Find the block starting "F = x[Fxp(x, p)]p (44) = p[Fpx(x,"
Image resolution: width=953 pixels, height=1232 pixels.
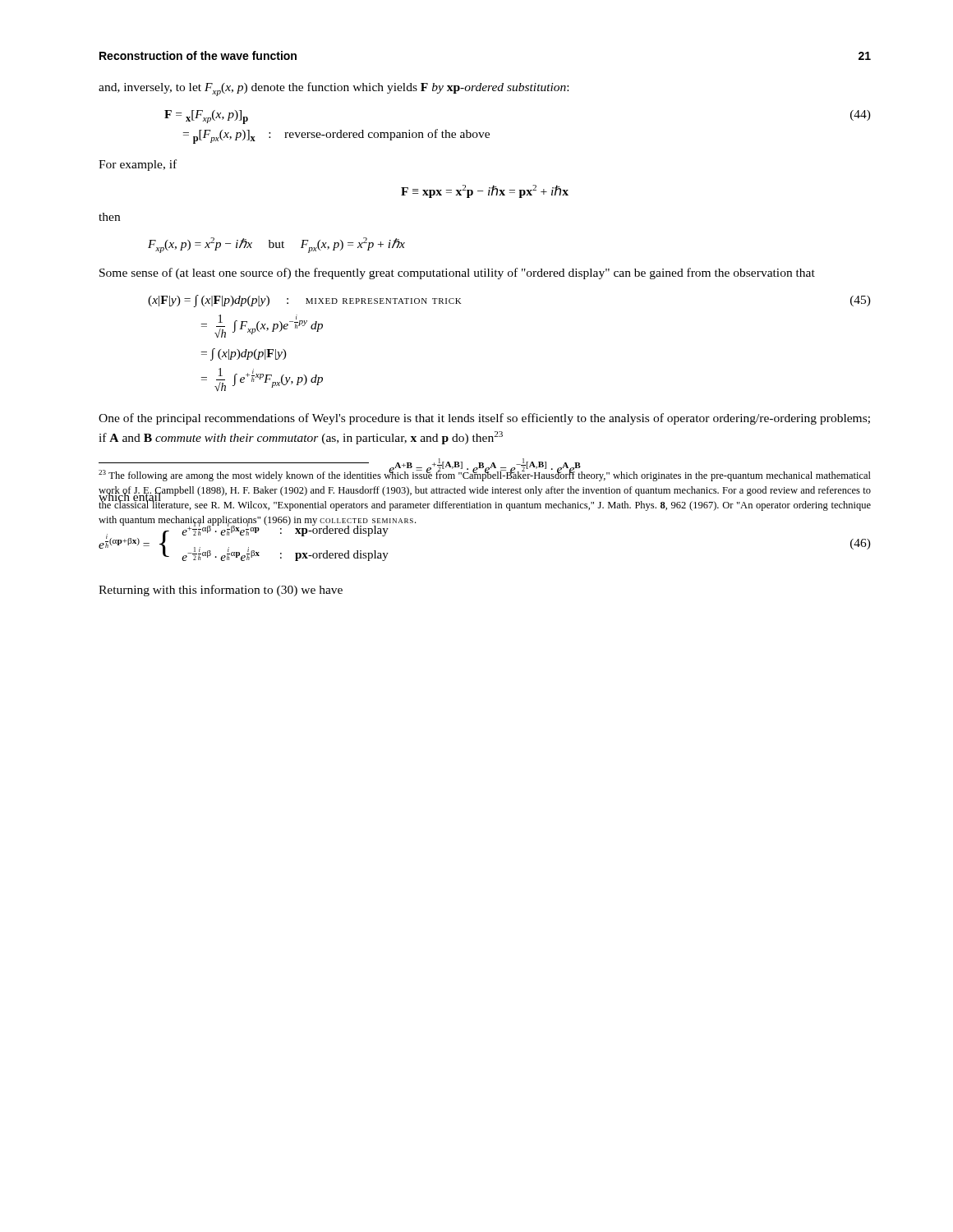201,115
